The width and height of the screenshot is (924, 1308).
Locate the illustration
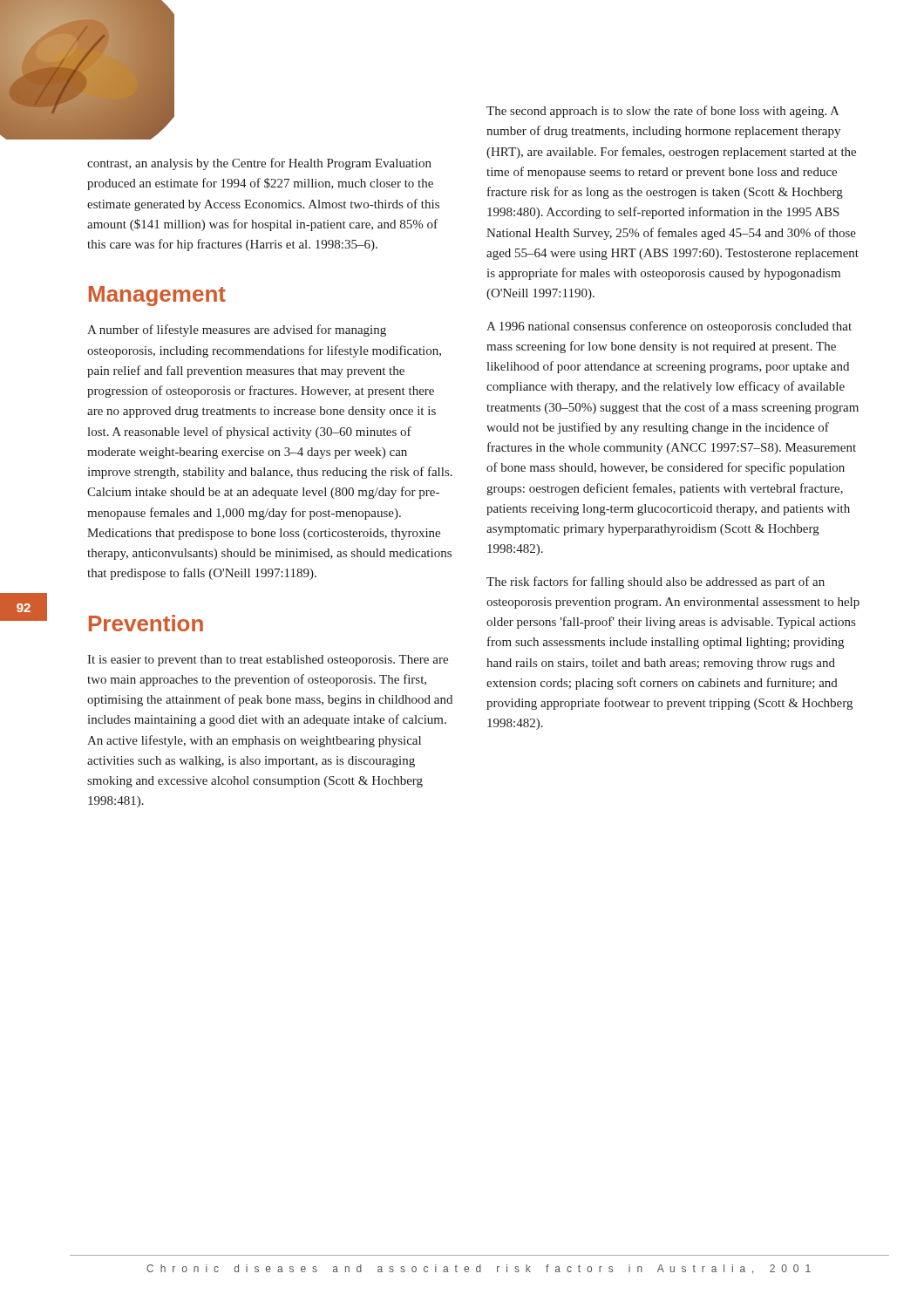(87, 71)
